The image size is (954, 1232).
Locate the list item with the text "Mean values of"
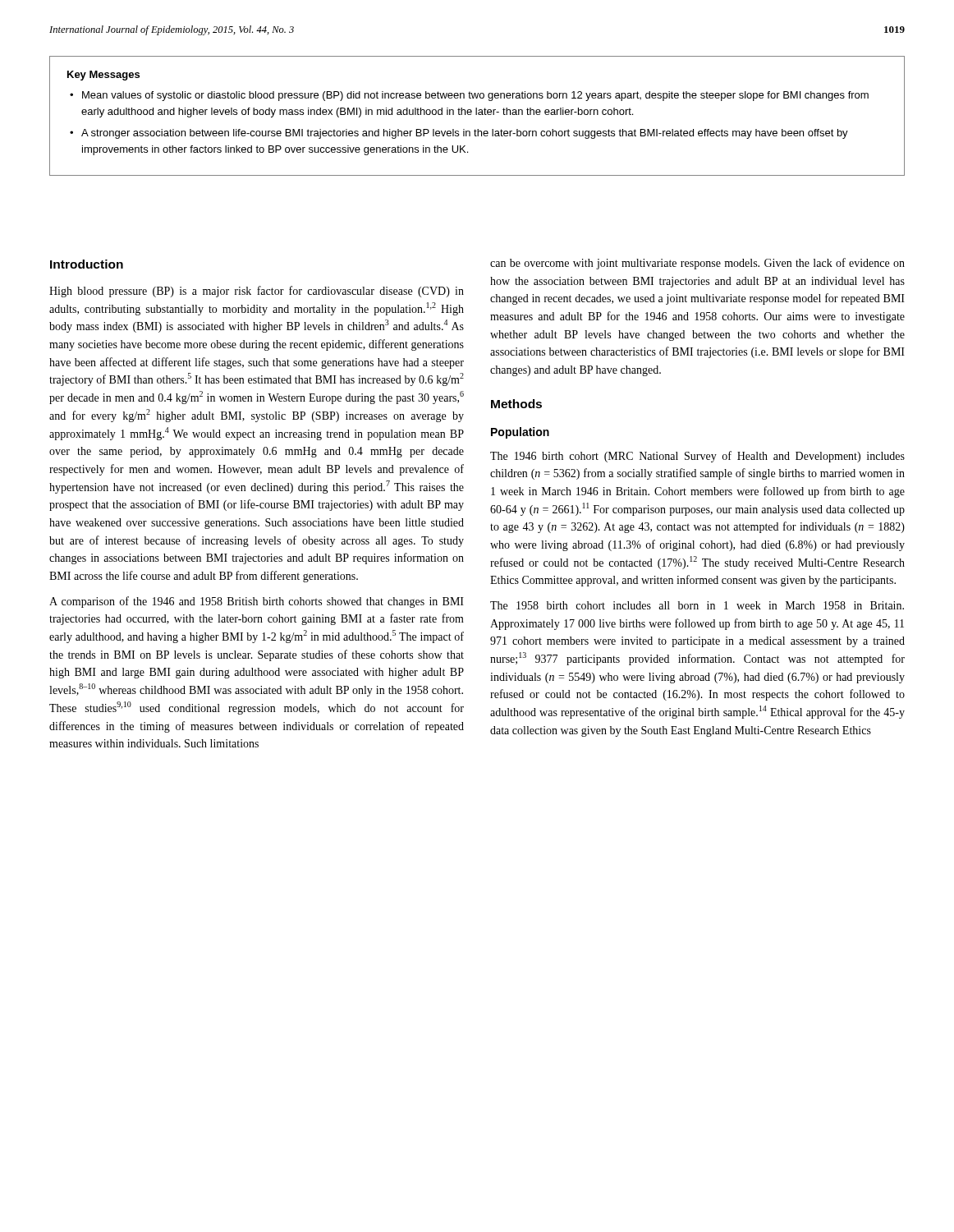475,103
